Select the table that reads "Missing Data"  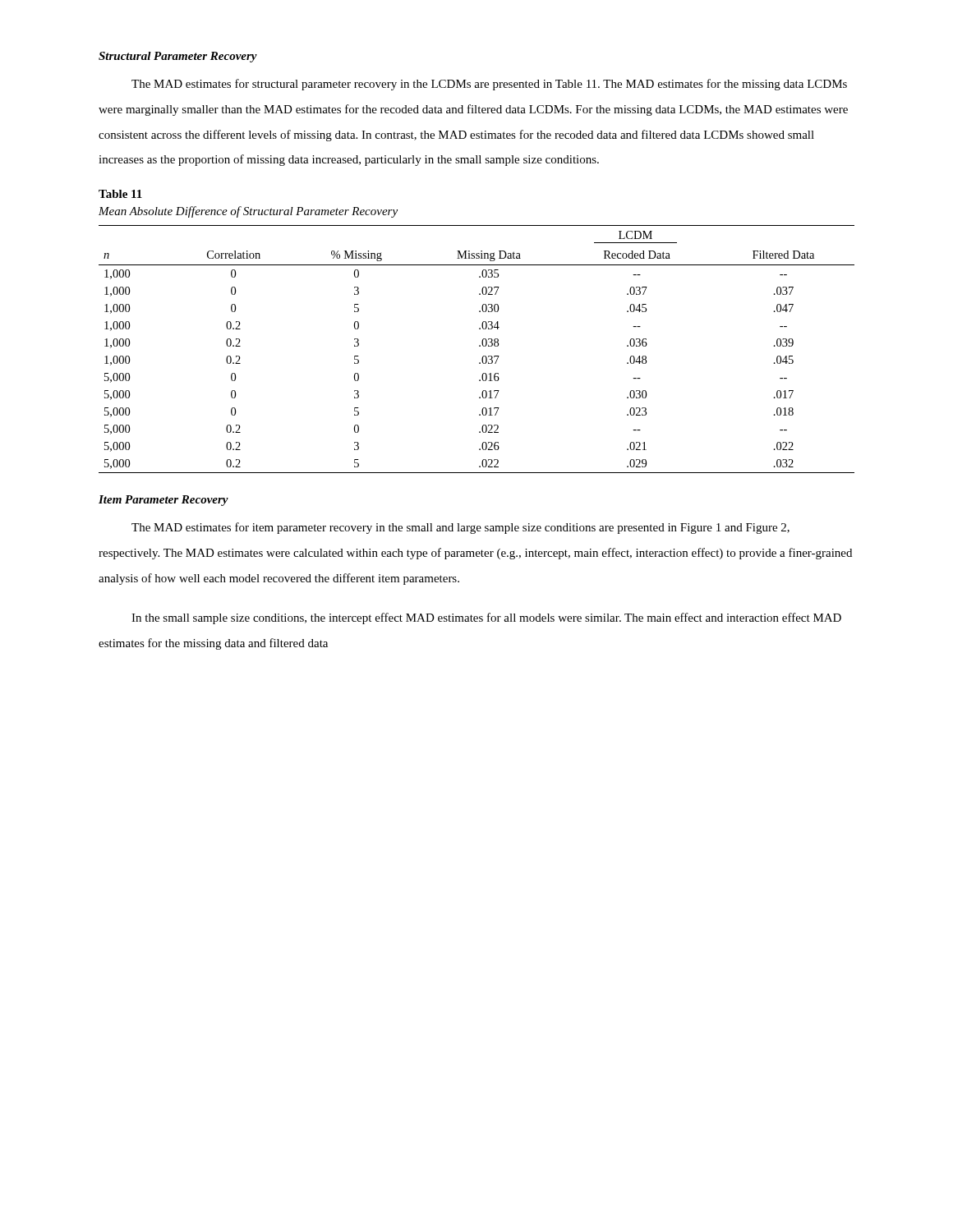point(476,349)
